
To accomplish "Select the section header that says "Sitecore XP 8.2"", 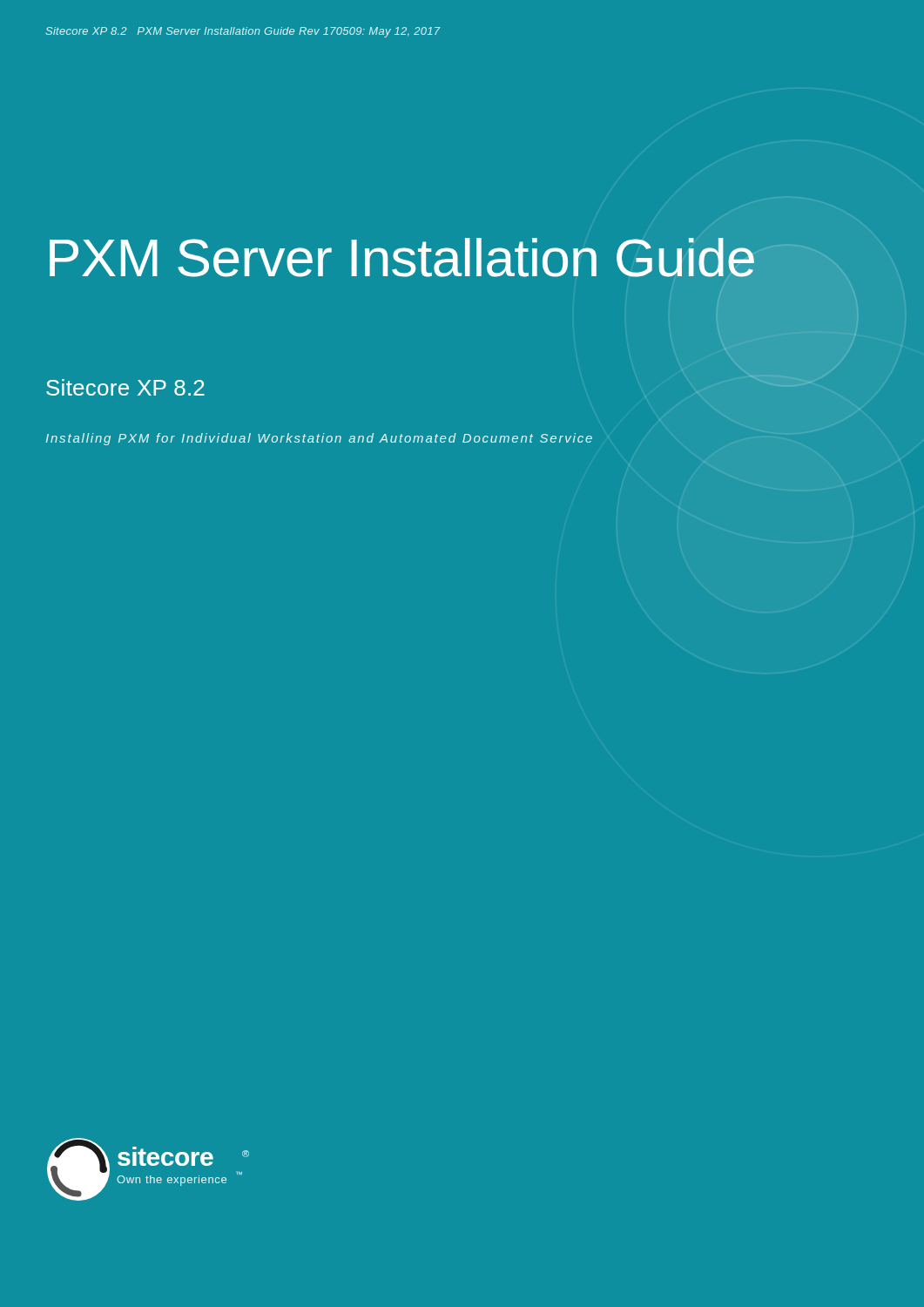I will point(125,388).
